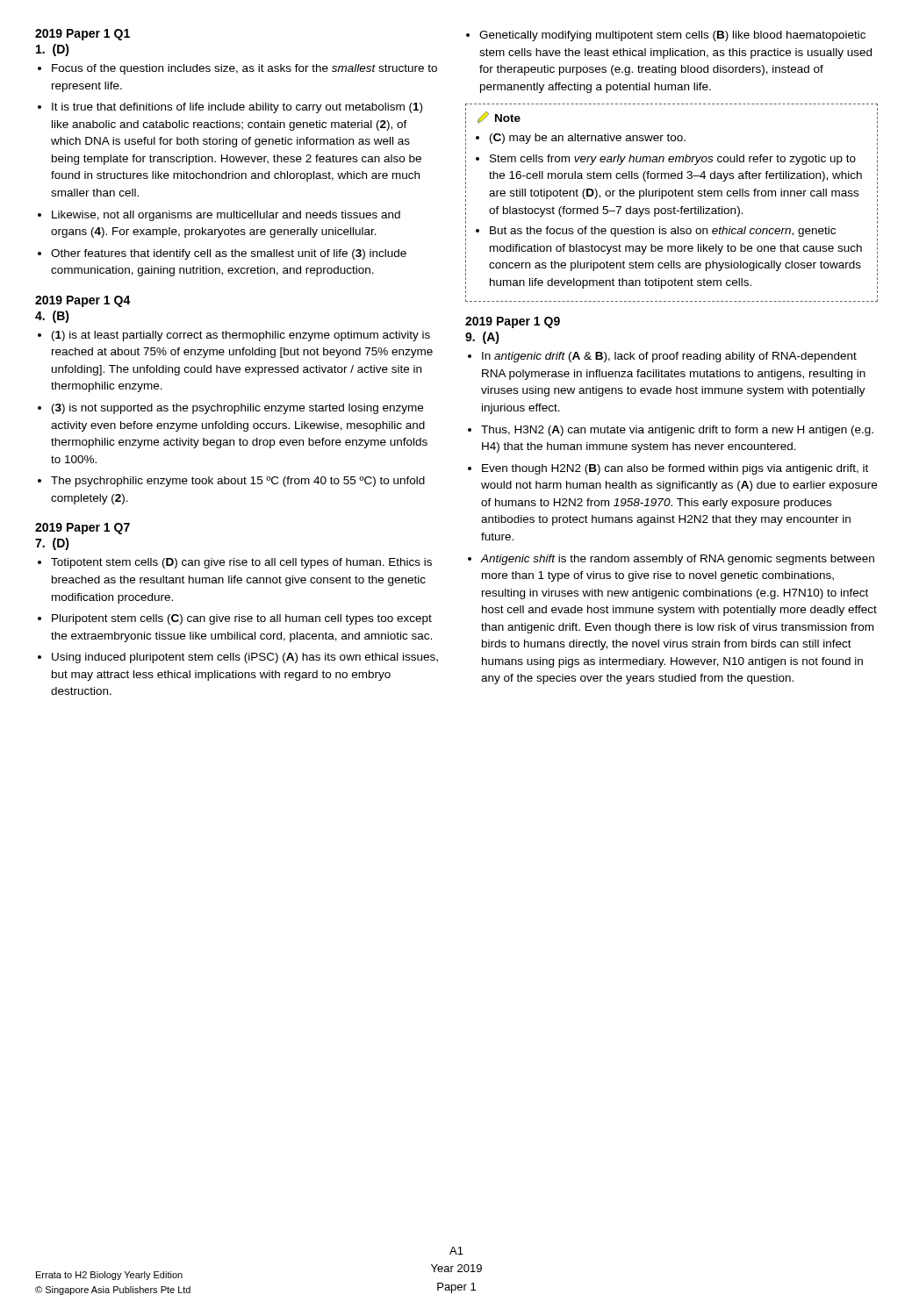
Task: Find the block starting "The psychrophilic enzyme took about 15 ºC"
Action: pyautogui.click(x=238, y=489)
